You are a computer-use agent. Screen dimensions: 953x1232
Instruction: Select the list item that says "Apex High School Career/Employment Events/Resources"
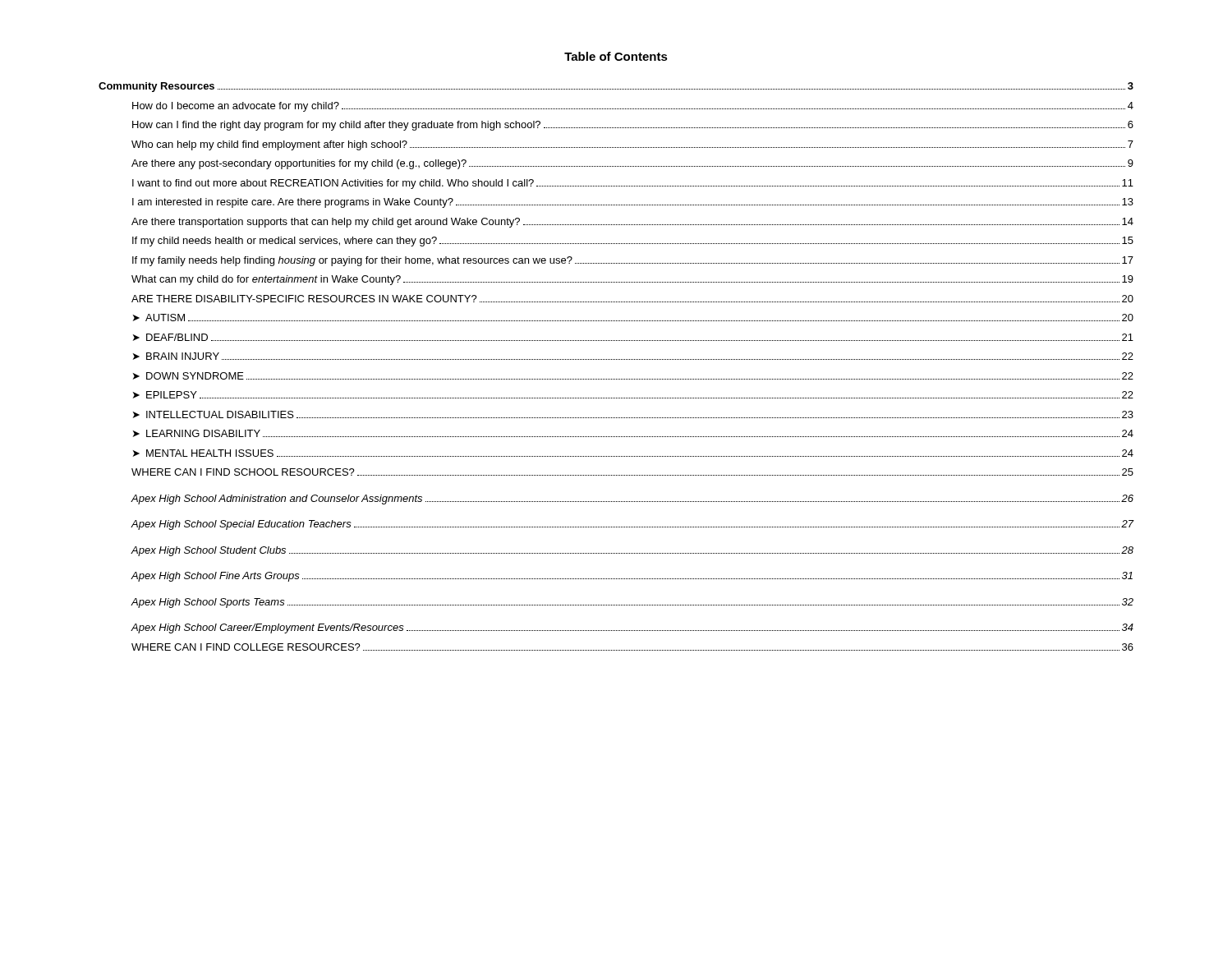point(632,627)
